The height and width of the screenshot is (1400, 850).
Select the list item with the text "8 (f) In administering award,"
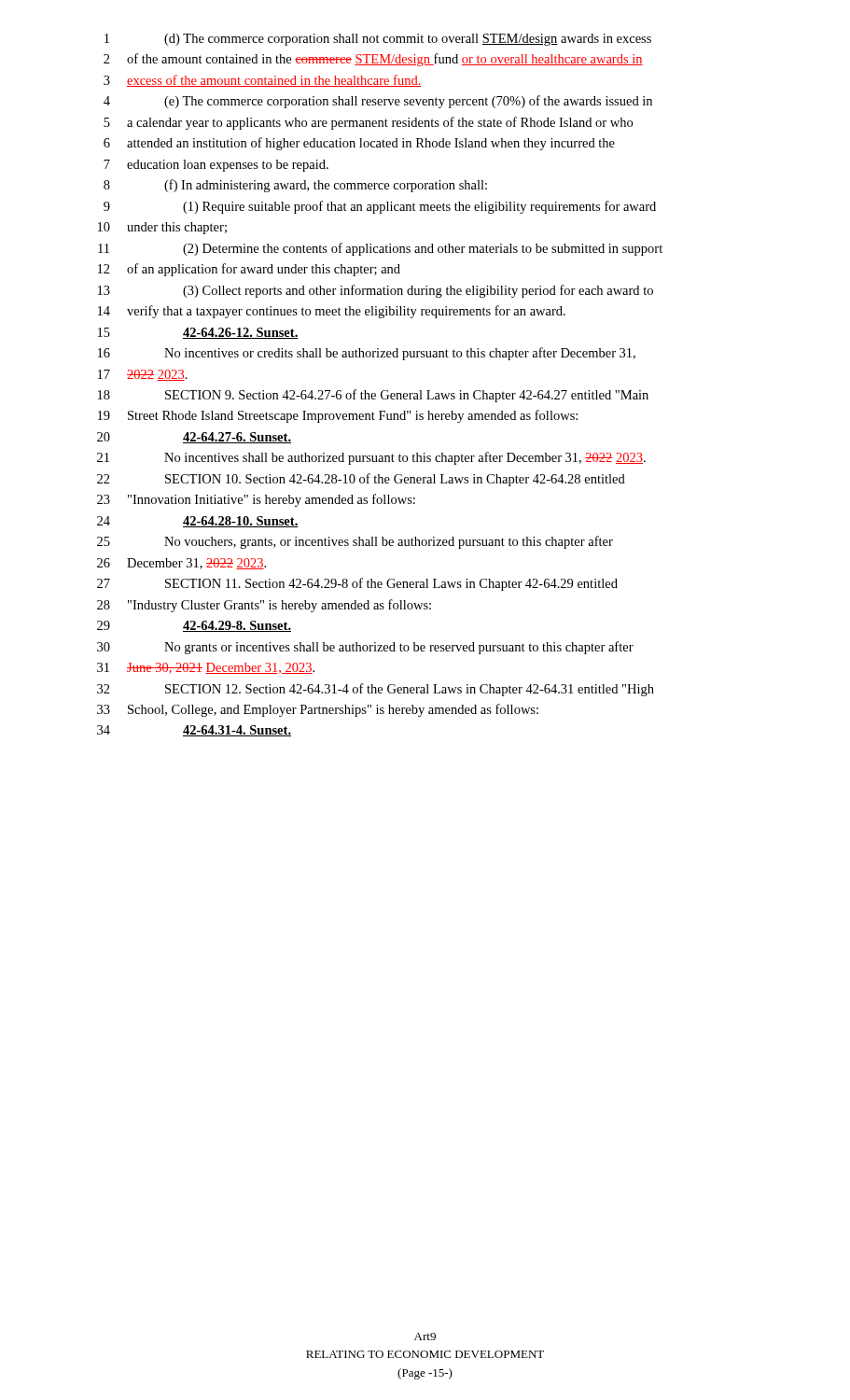pos(434,185)
